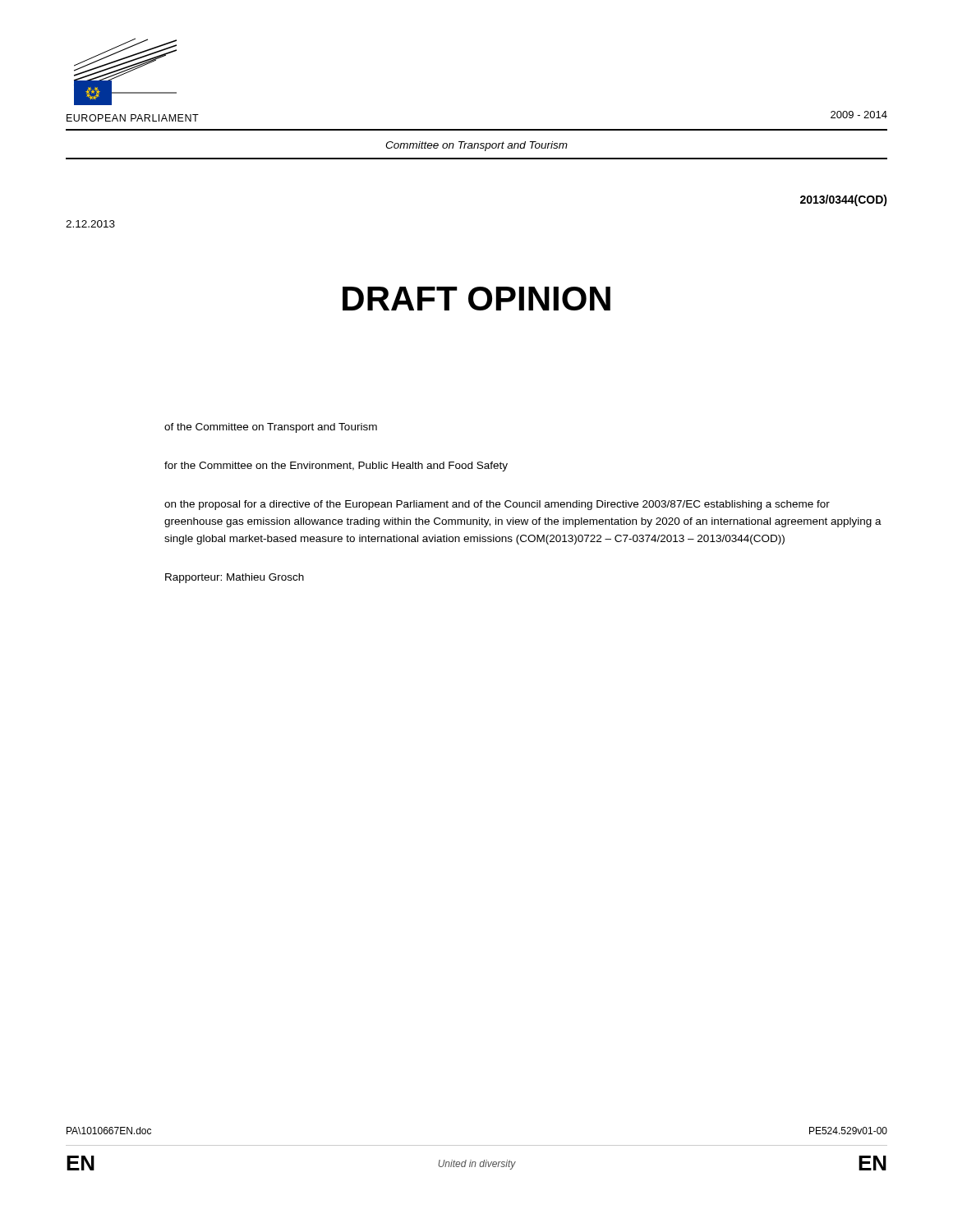Point to the text starting "Rapporteur: Mathieu Grosch"
Screen dimensions: 1232x953
[234, 577]
